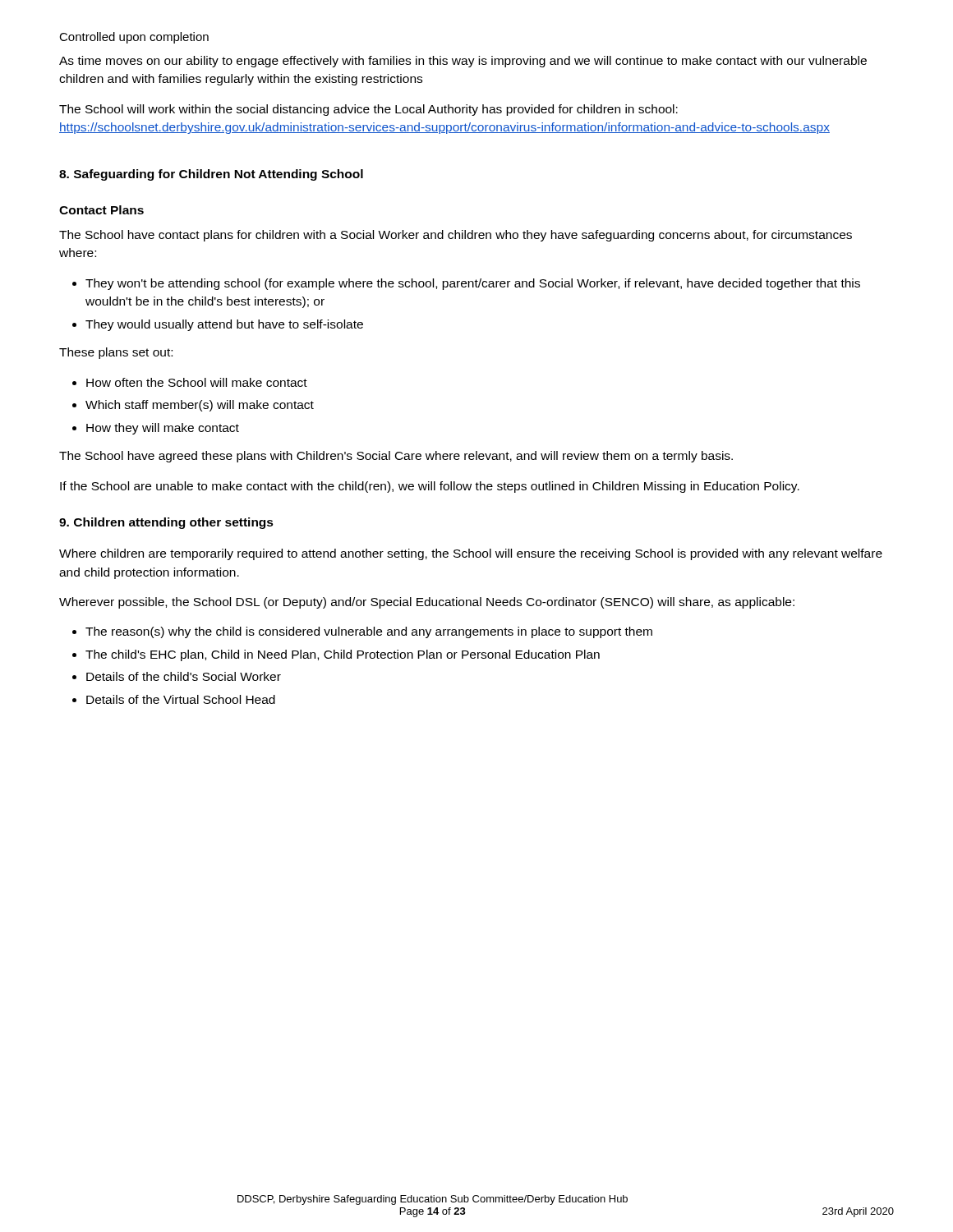Locate the text block containing "As time moves on our ability to"
Image resolution: width=953 pixels, height=1232 pixels.
(463, 70)
